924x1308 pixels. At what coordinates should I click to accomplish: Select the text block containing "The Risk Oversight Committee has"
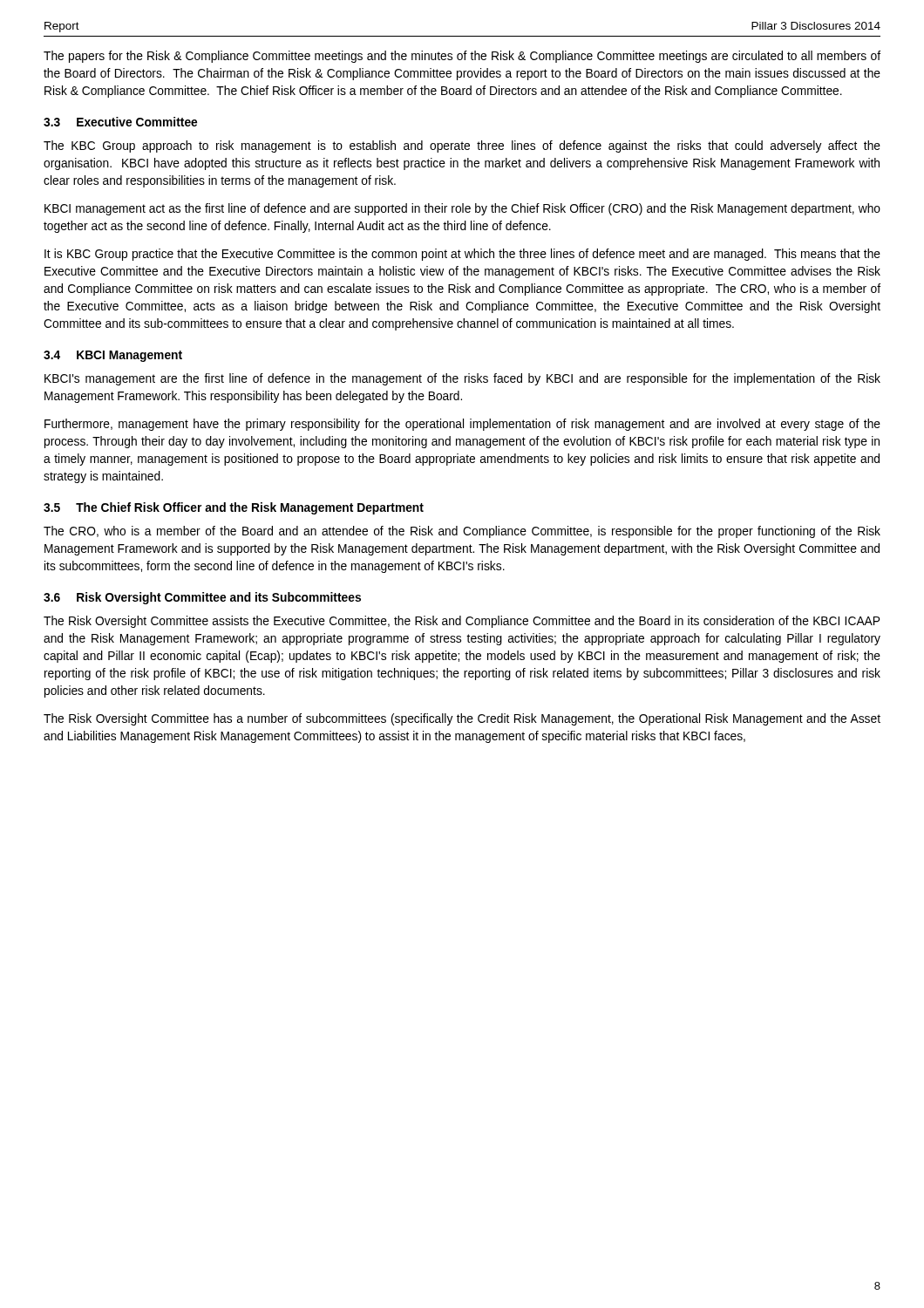tap(462, 728)
